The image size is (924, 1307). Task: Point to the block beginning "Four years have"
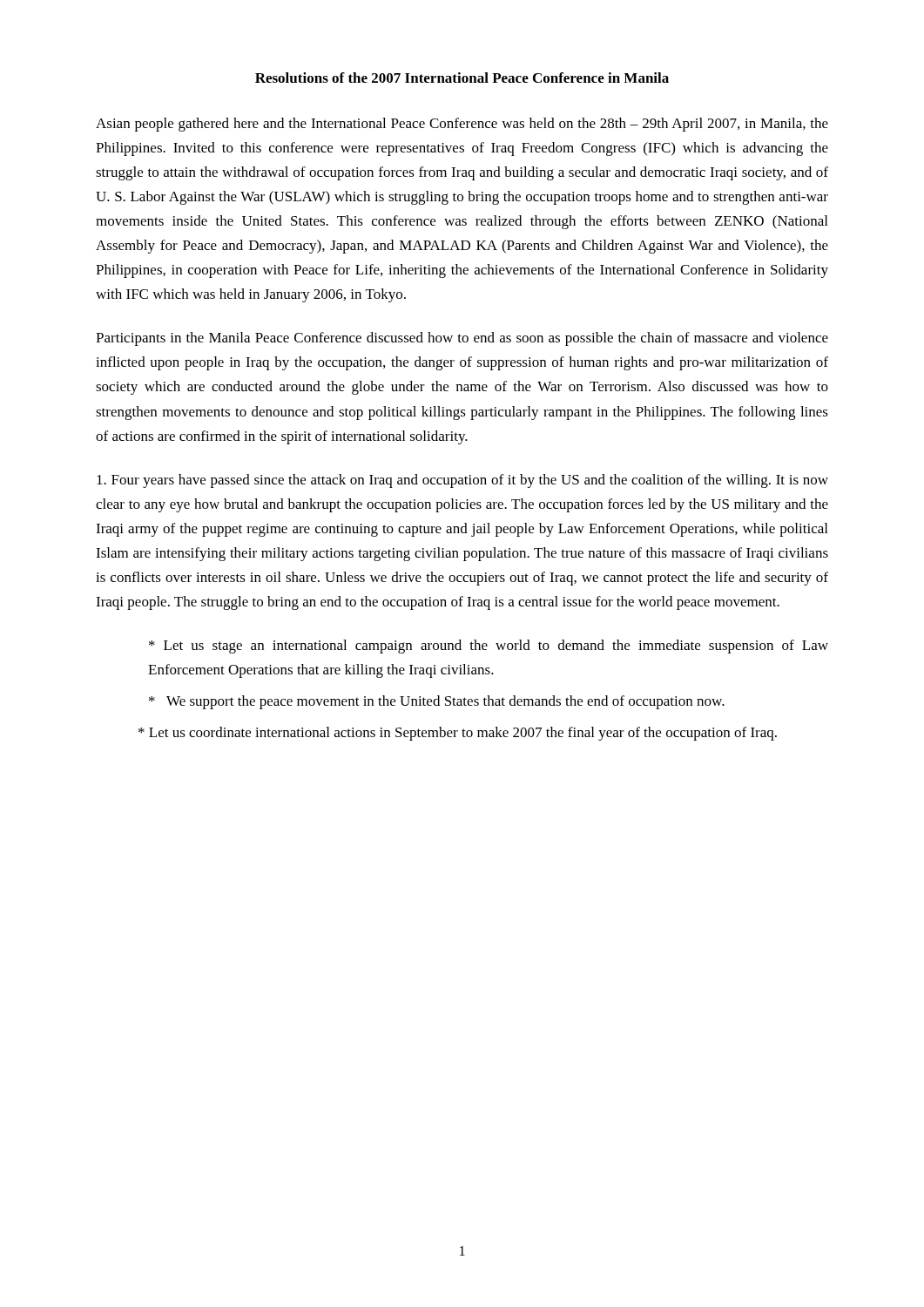coord(462,540)
